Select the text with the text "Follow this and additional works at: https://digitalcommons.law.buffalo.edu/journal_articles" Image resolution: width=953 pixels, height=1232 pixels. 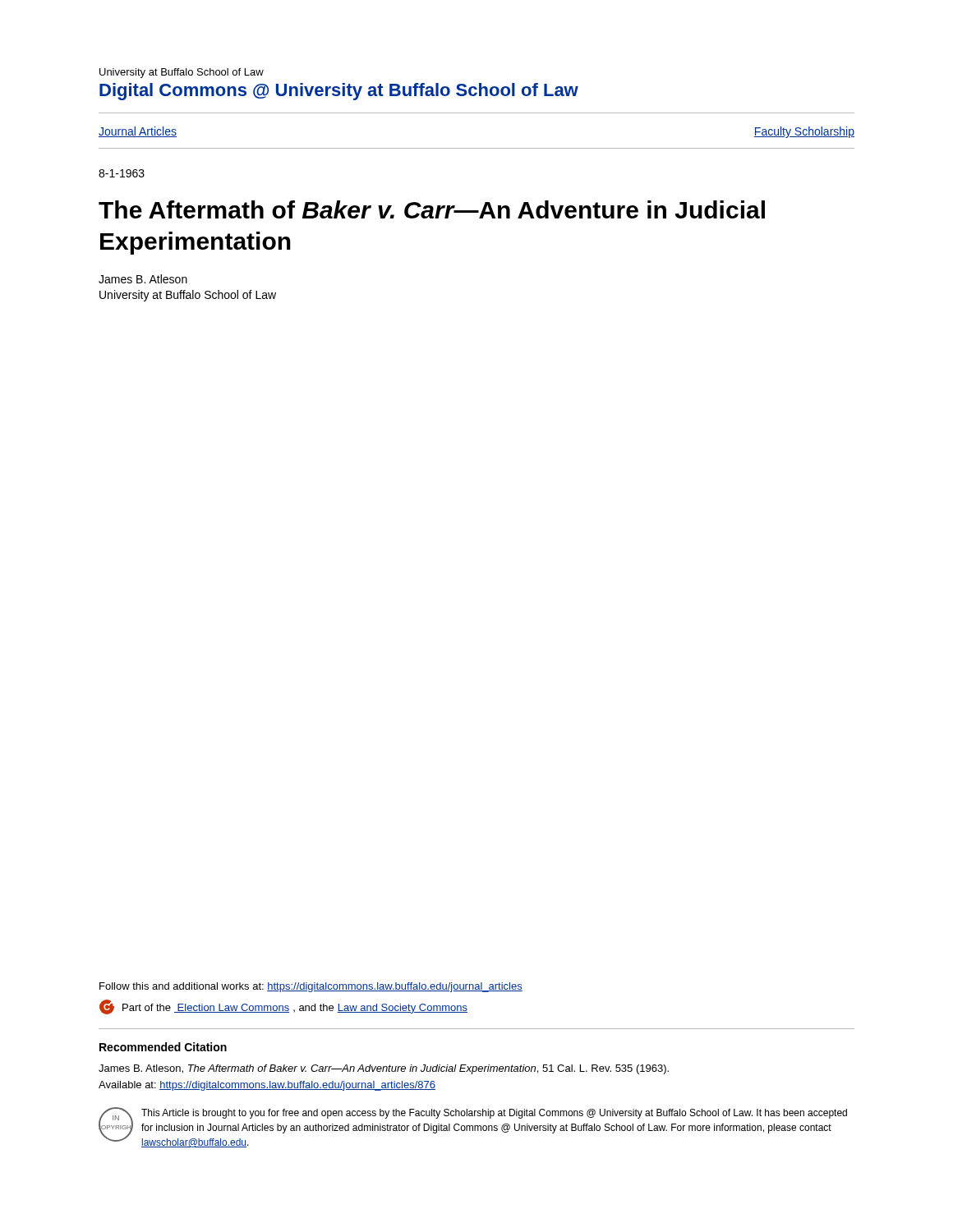[x=310, y=986]
